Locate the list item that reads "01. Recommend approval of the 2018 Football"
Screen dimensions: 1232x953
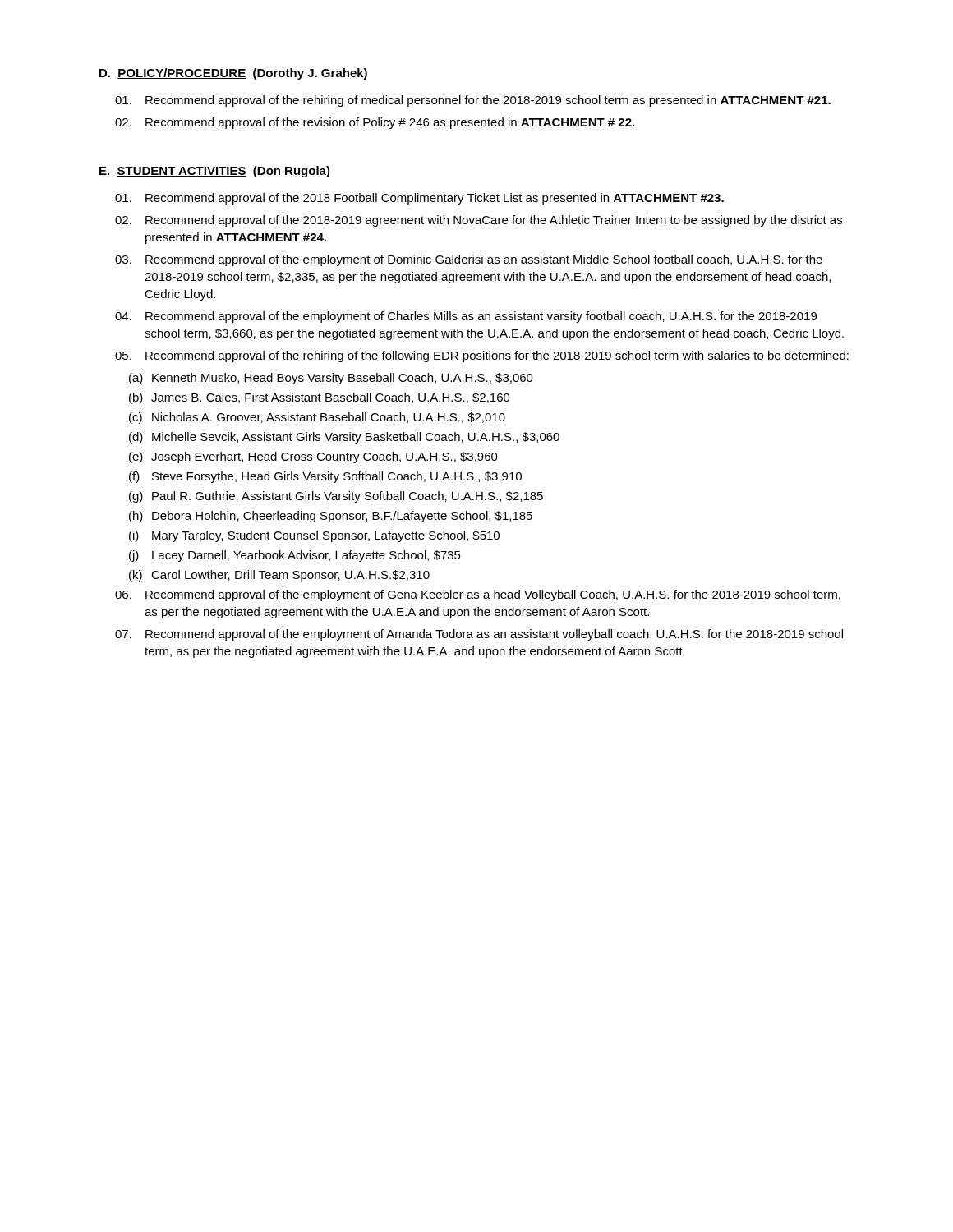click(x=485, y=197)
